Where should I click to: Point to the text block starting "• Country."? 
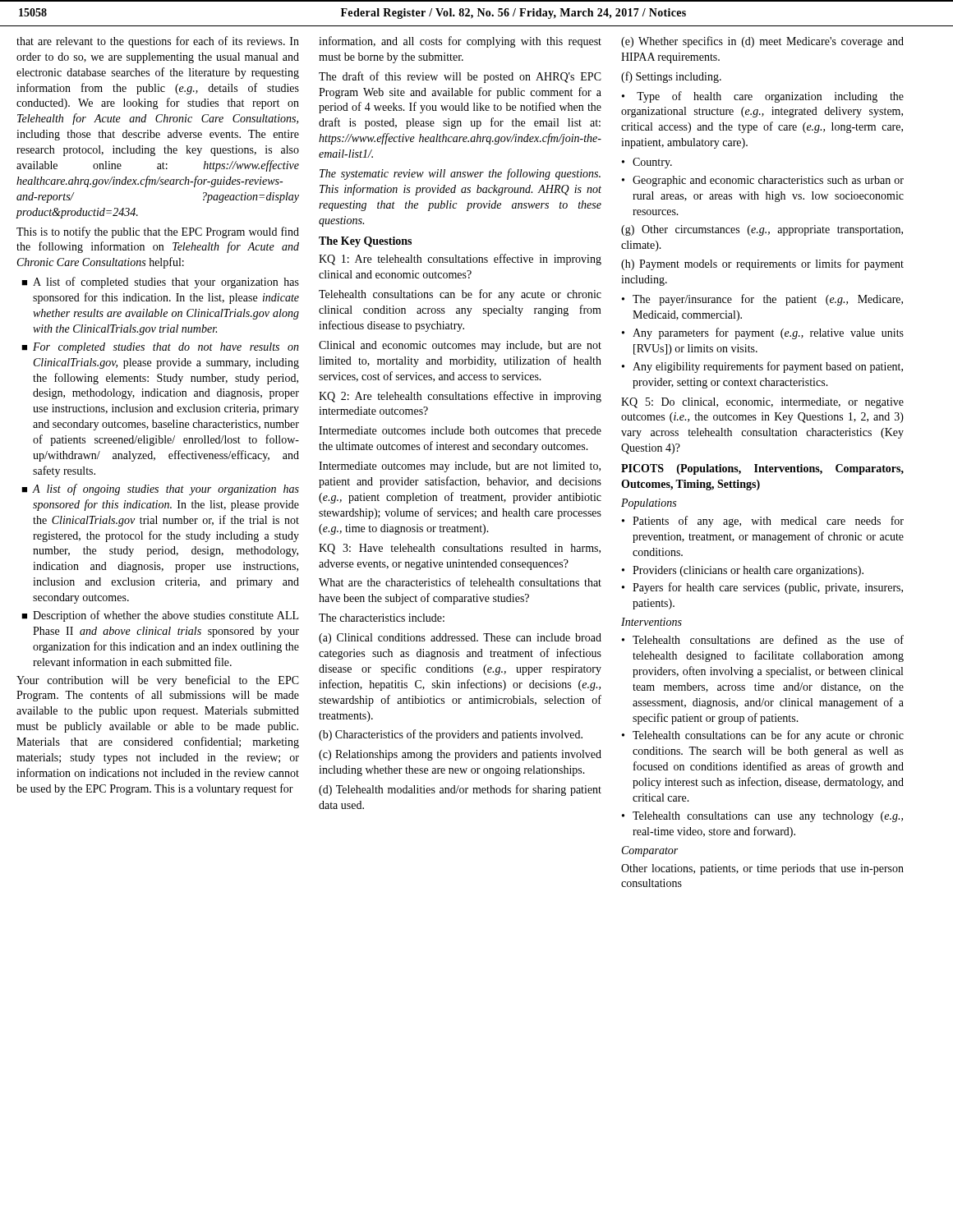click(x=647, y=163)
